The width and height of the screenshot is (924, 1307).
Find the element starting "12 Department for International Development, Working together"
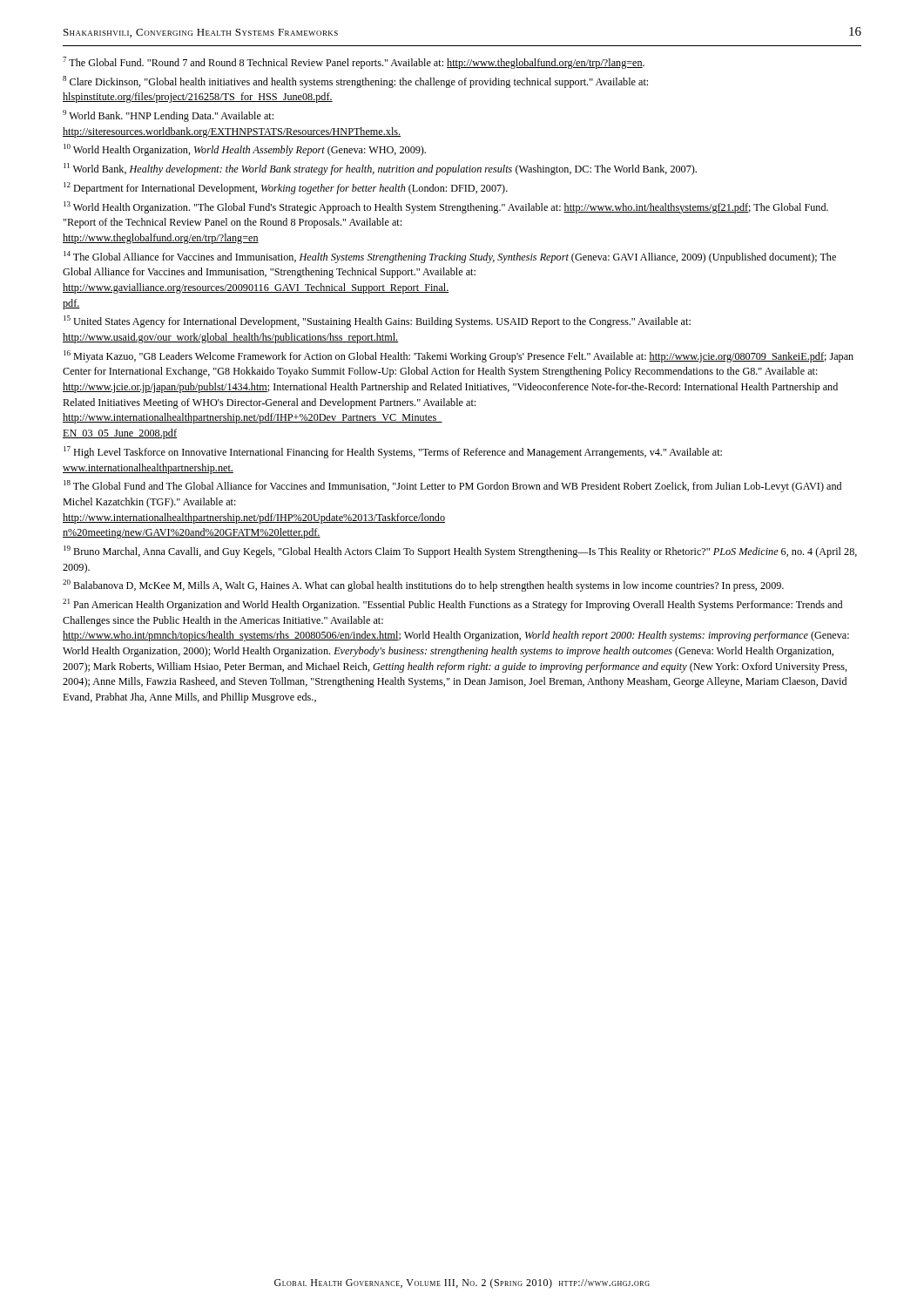click(x=285, y=188)
